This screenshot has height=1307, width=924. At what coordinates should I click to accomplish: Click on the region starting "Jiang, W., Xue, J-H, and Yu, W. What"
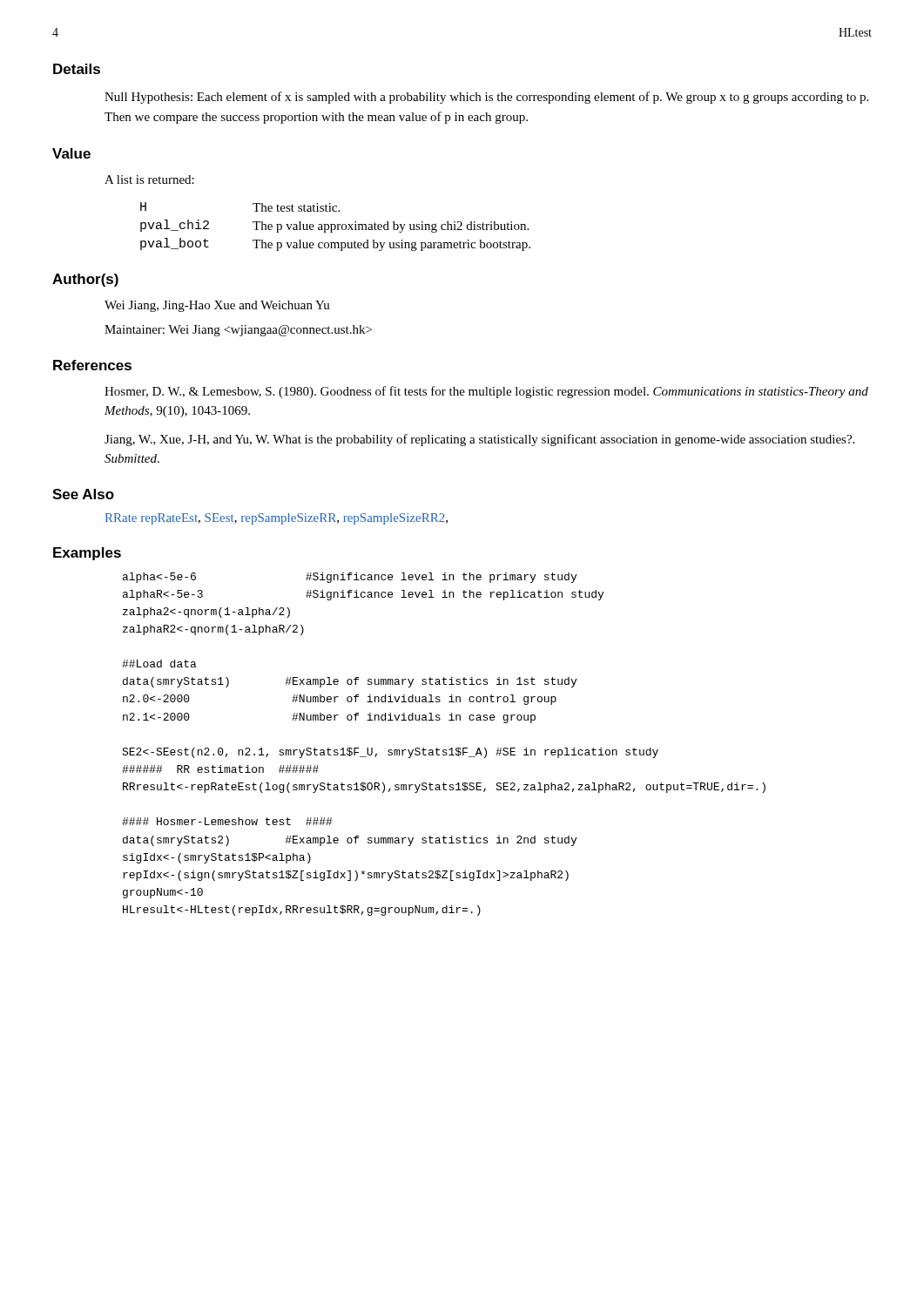click(480, 448)
